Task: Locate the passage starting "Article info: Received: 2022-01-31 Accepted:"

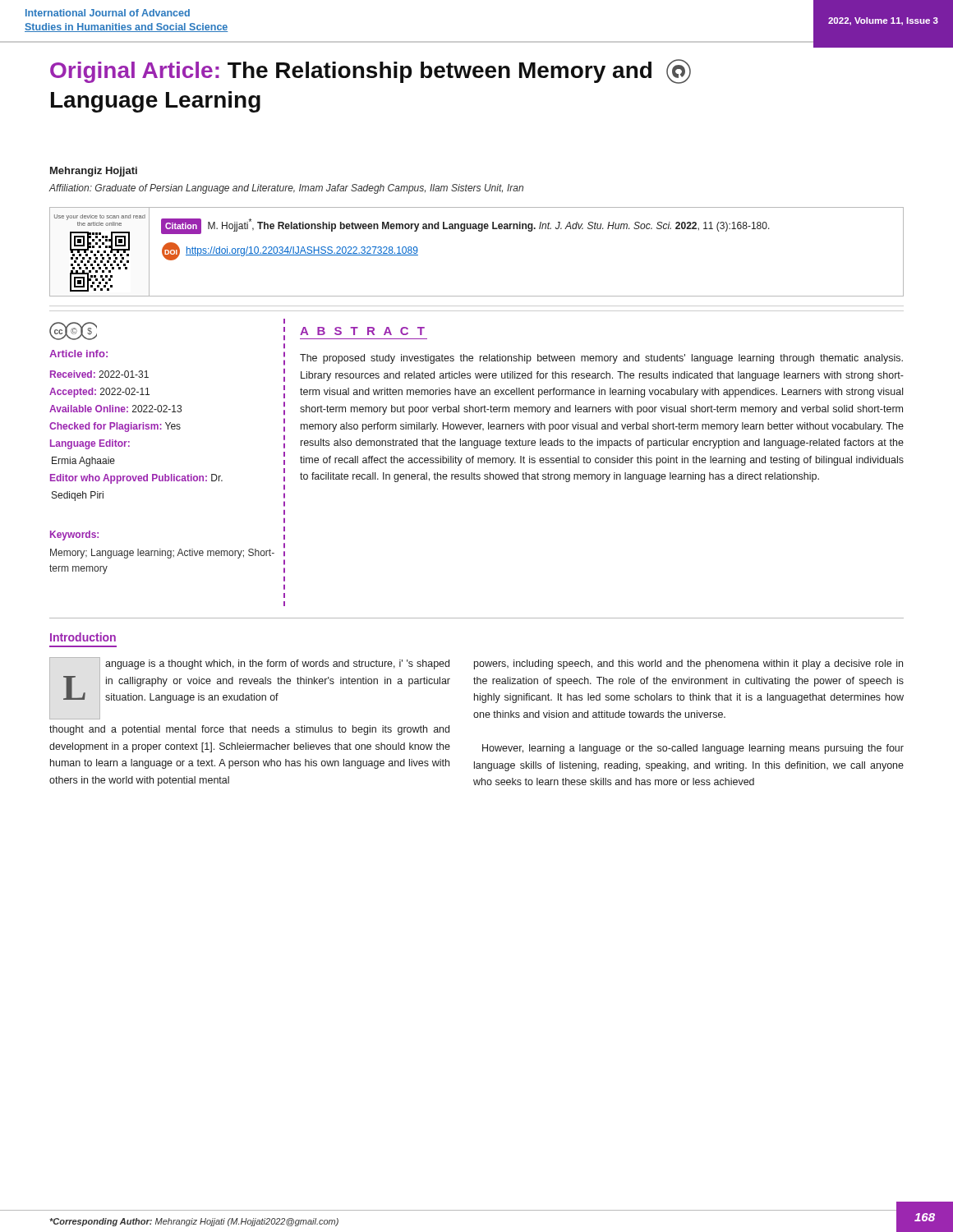Action: click(x=162, y=425)
